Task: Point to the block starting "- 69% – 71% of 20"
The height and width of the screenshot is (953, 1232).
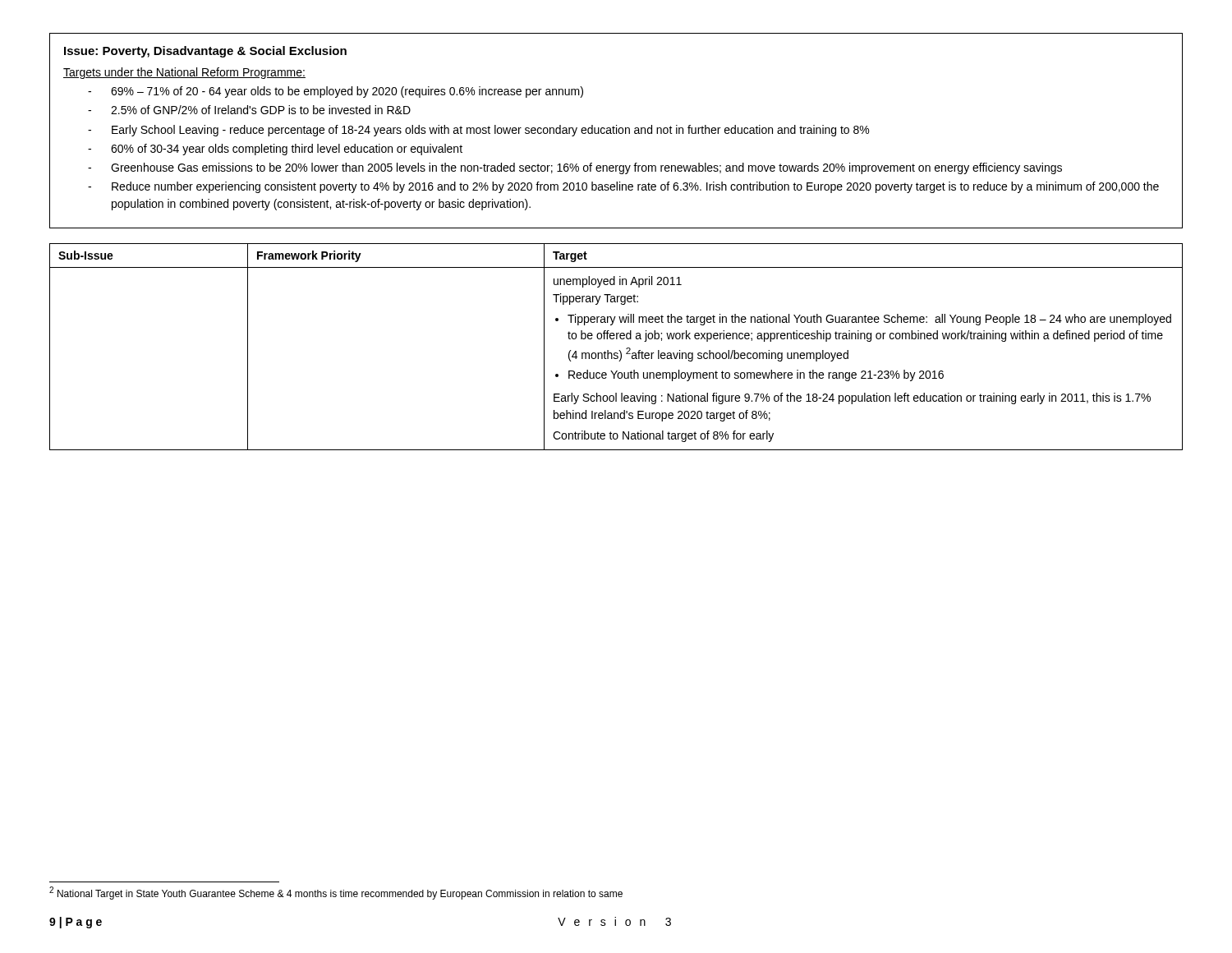Action: coord(336,92)
